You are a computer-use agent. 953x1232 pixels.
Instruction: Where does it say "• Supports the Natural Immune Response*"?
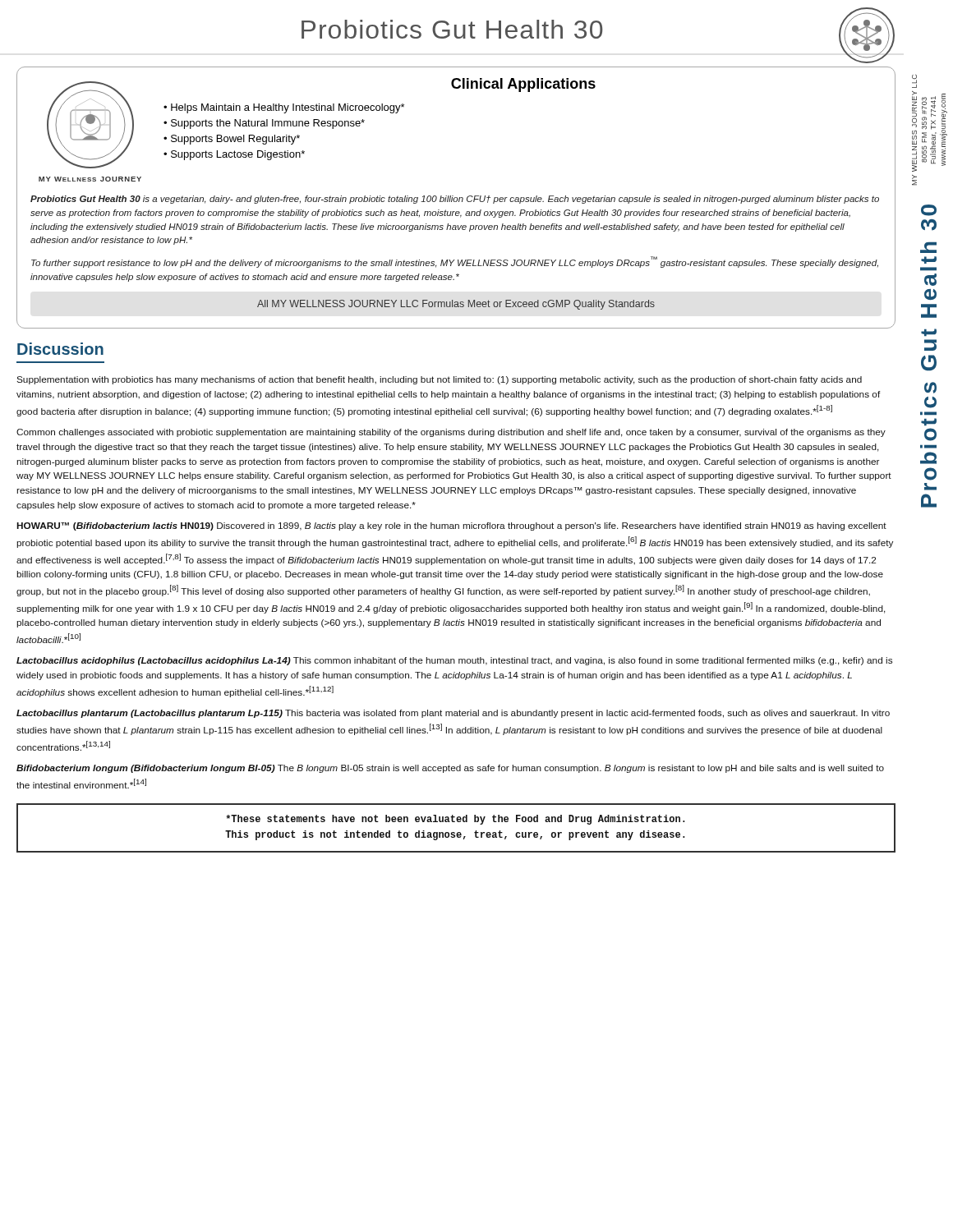(x=264, y=123)
